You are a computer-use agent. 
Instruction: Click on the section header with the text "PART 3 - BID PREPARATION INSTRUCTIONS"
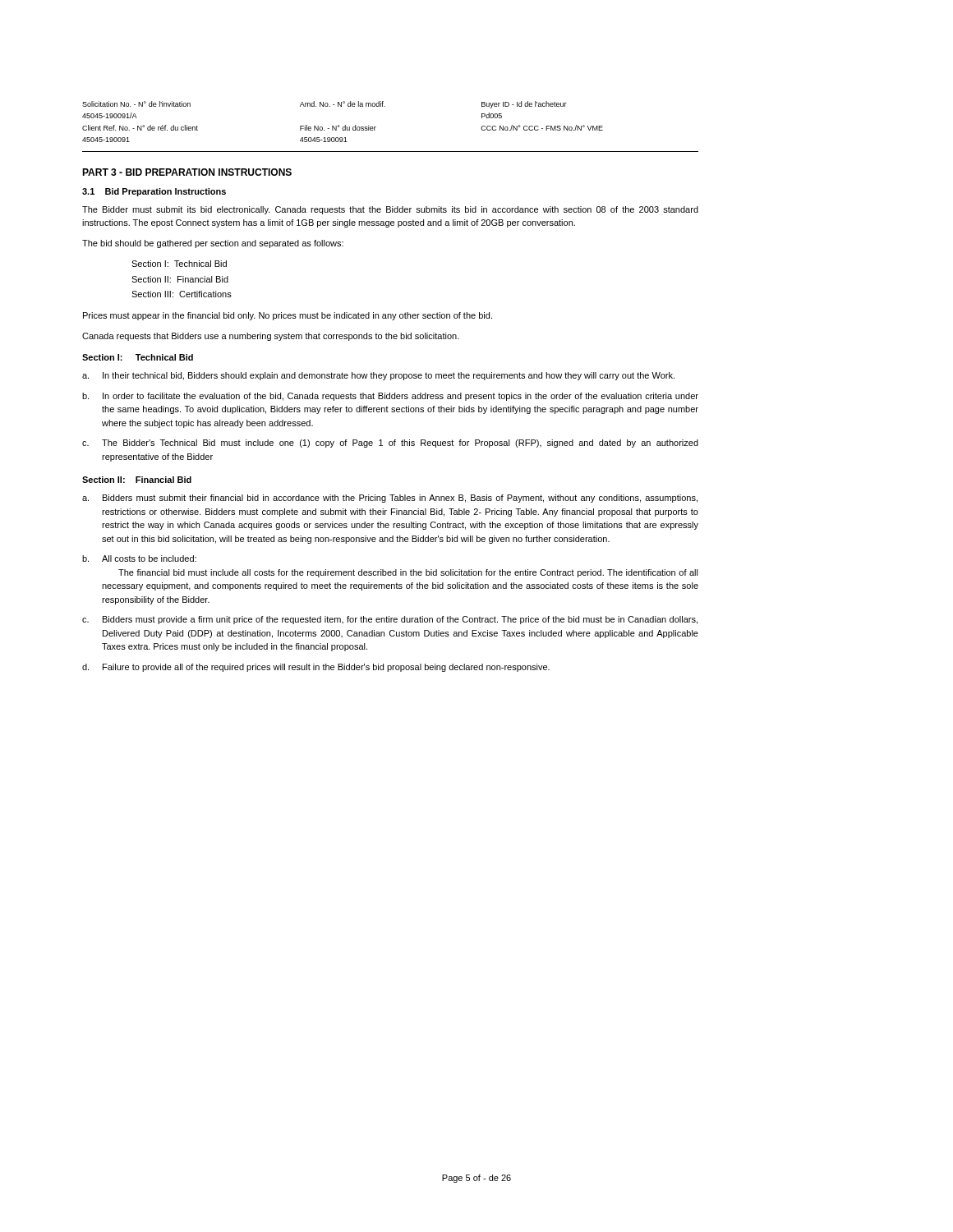187,172
